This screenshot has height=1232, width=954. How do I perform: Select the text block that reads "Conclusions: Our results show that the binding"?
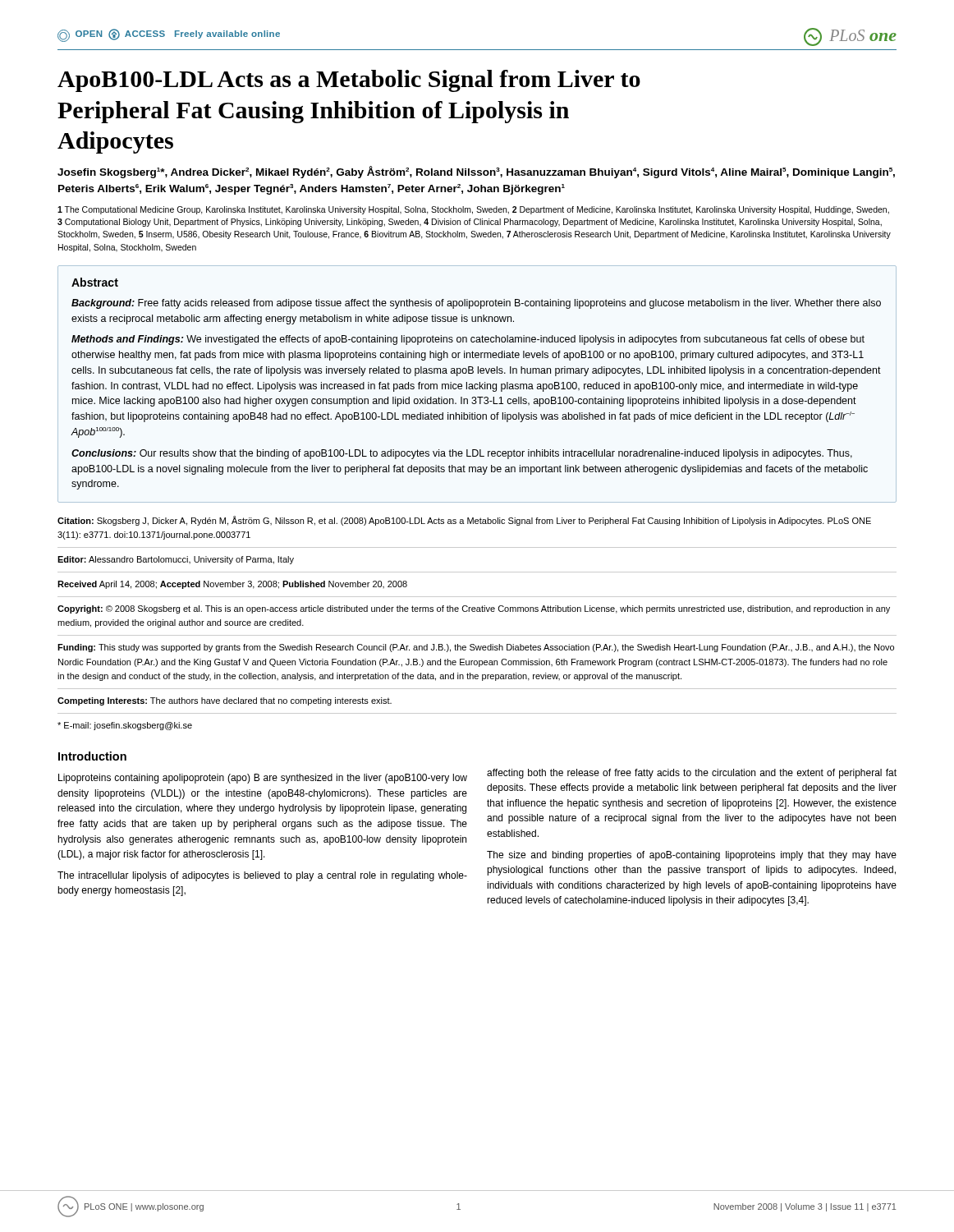click(470, 469)
